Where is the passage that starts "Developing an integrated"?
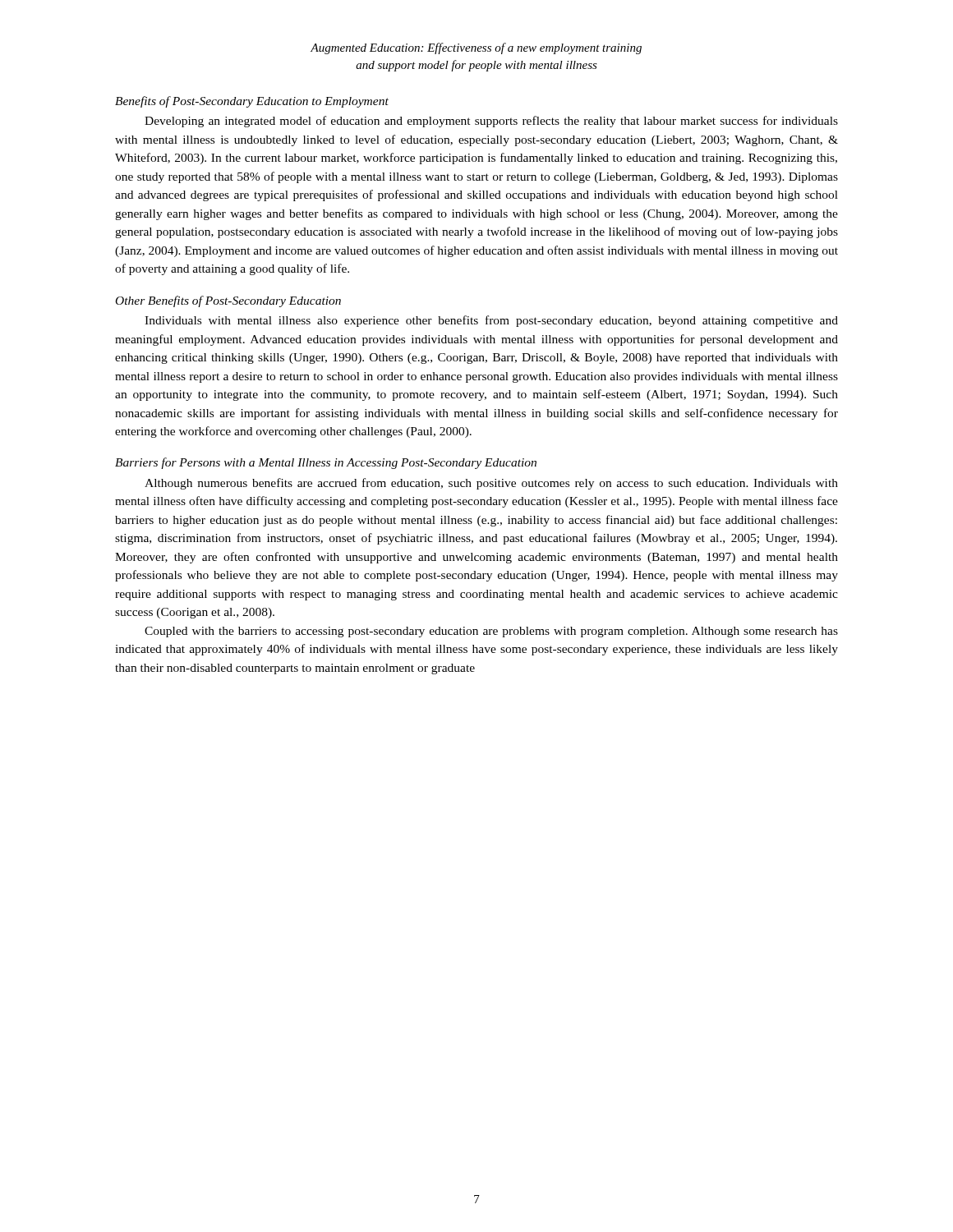 tap(476, 195)
